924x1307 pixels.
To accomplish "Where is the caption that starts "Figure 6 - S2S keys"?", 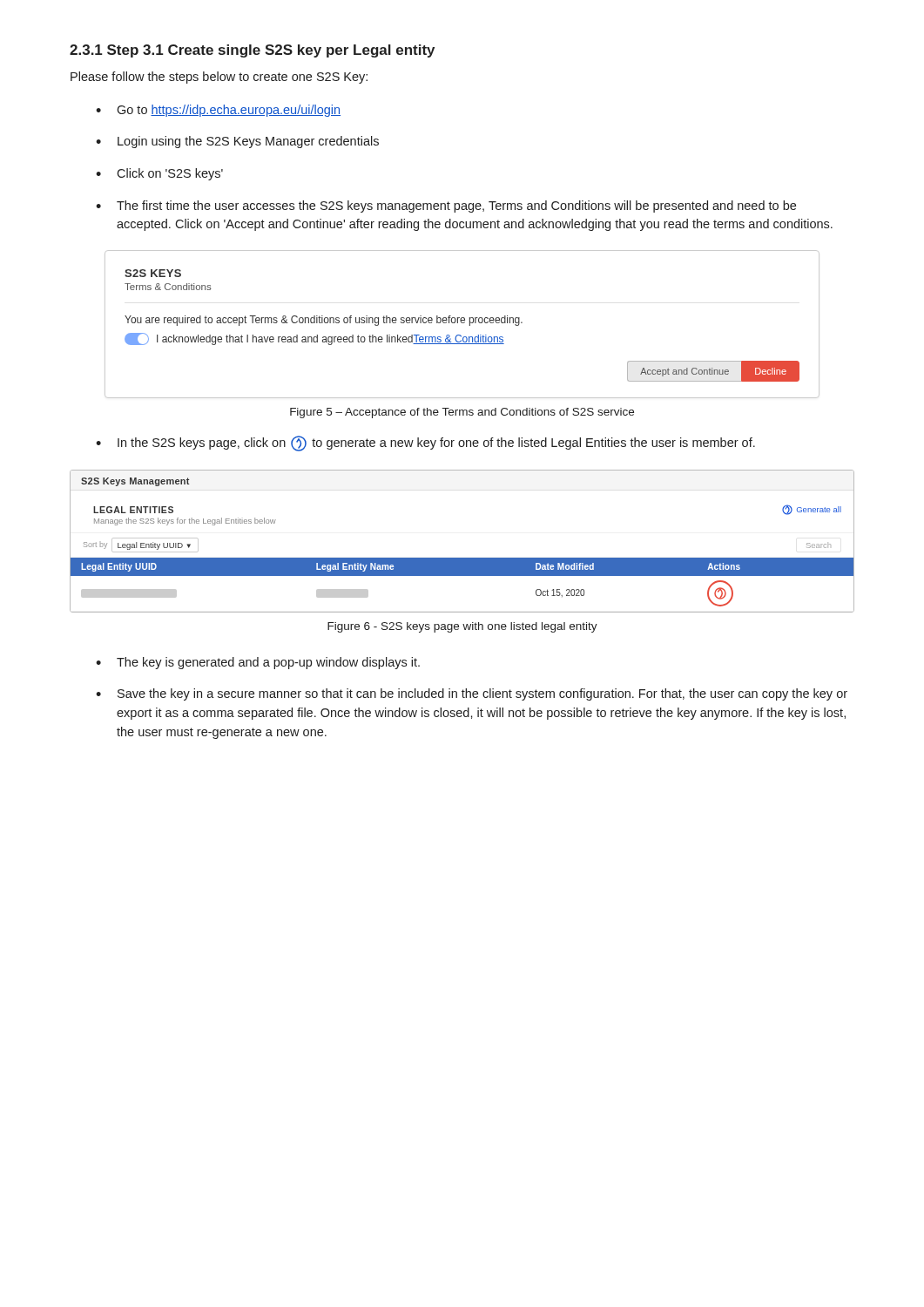I will click(462, 626).
